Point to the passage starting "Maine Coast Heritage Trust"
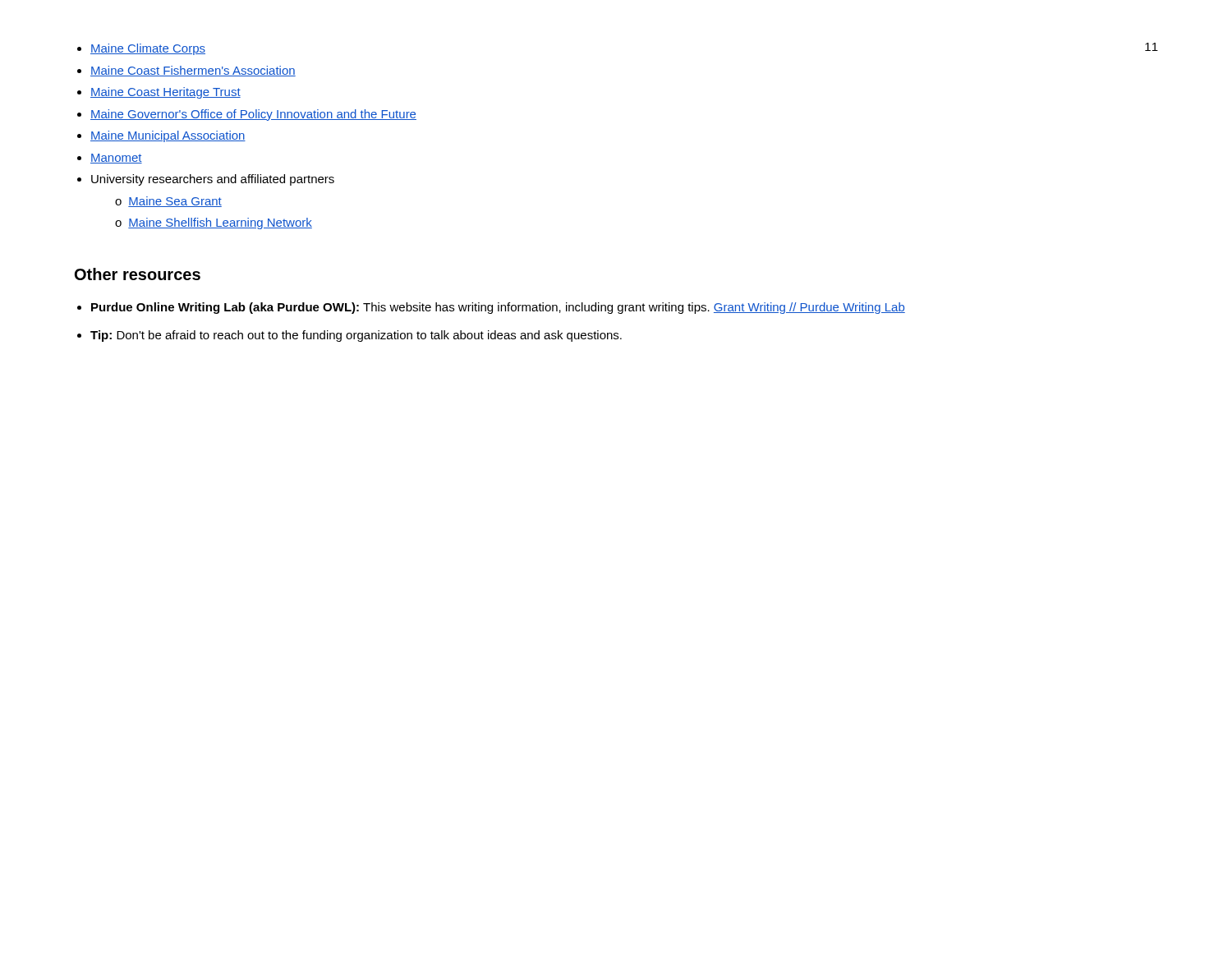 [x=165, y=92]
